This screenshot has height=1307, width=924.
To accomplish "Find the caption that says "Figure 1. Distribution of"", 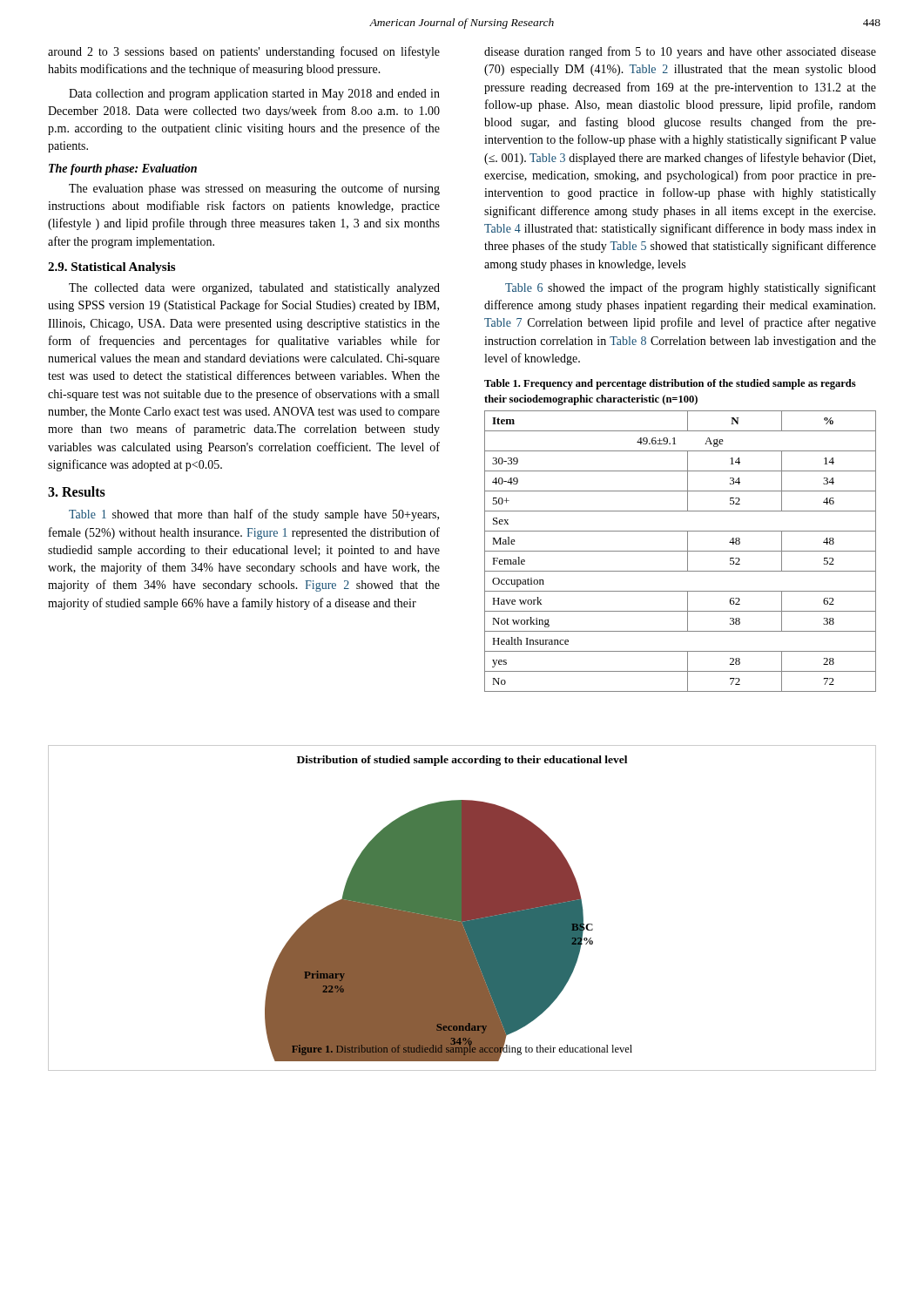I will pyautogui.click(x=462, y=1049).
